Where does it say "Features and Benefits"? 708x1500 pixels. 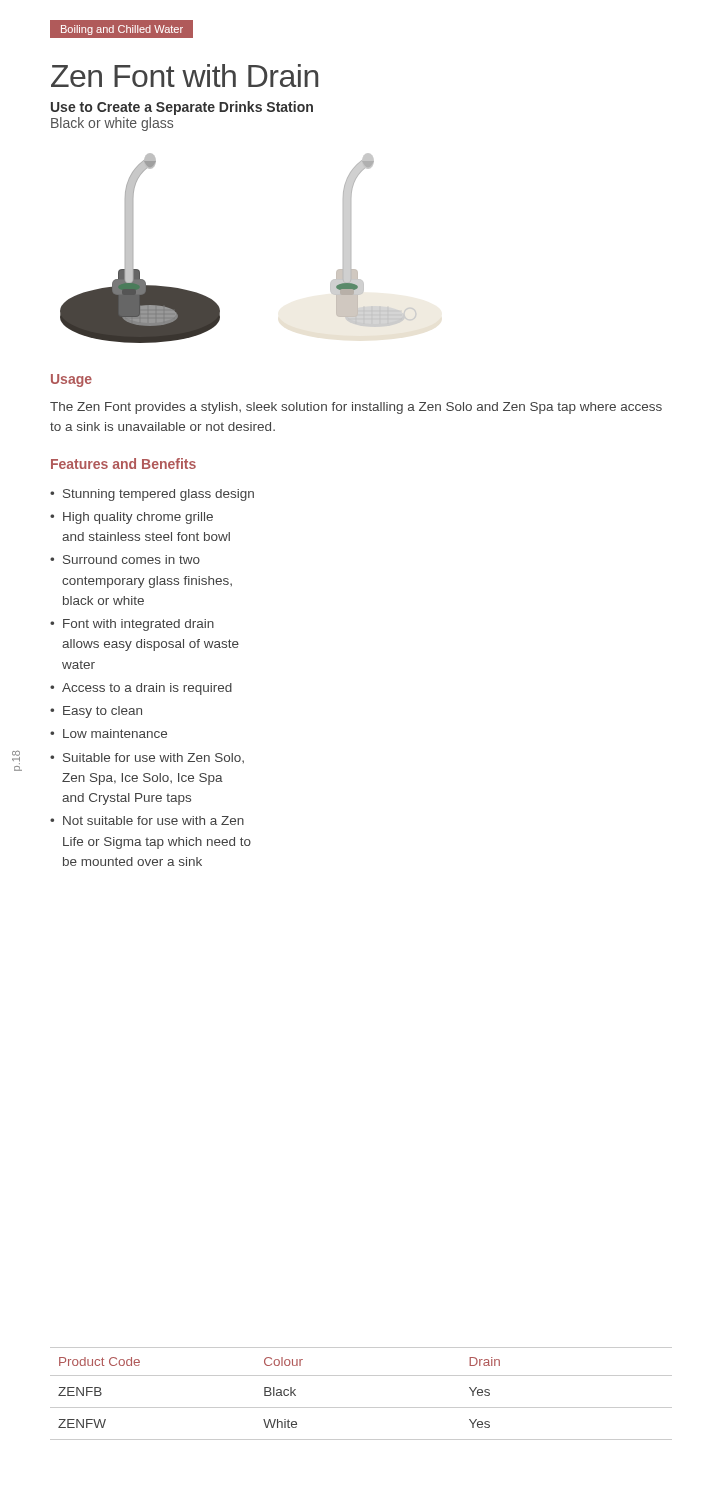[123, 464]
